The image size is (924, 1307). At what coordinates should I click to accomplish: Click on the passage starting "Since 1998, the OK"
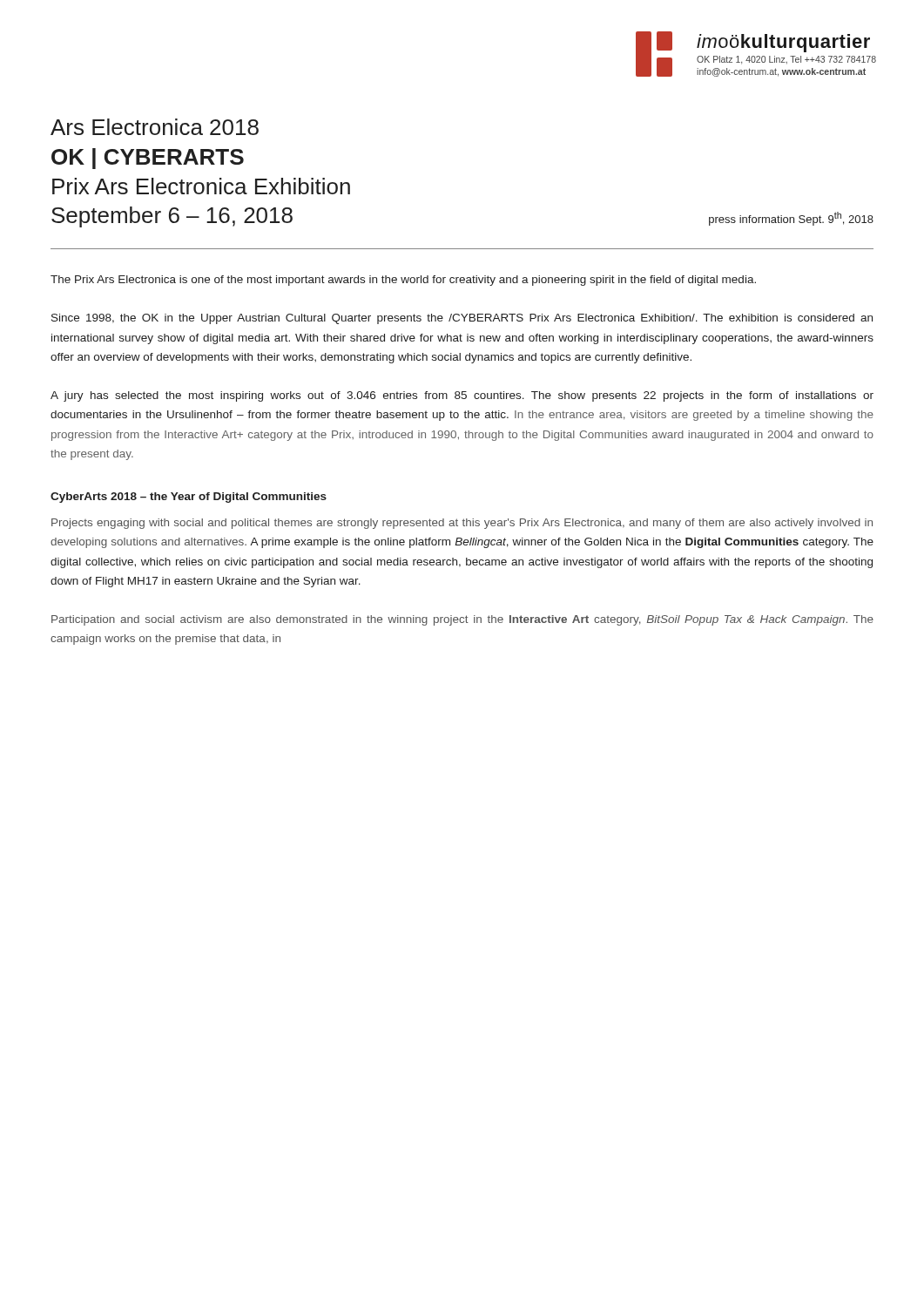click(462, 337)
